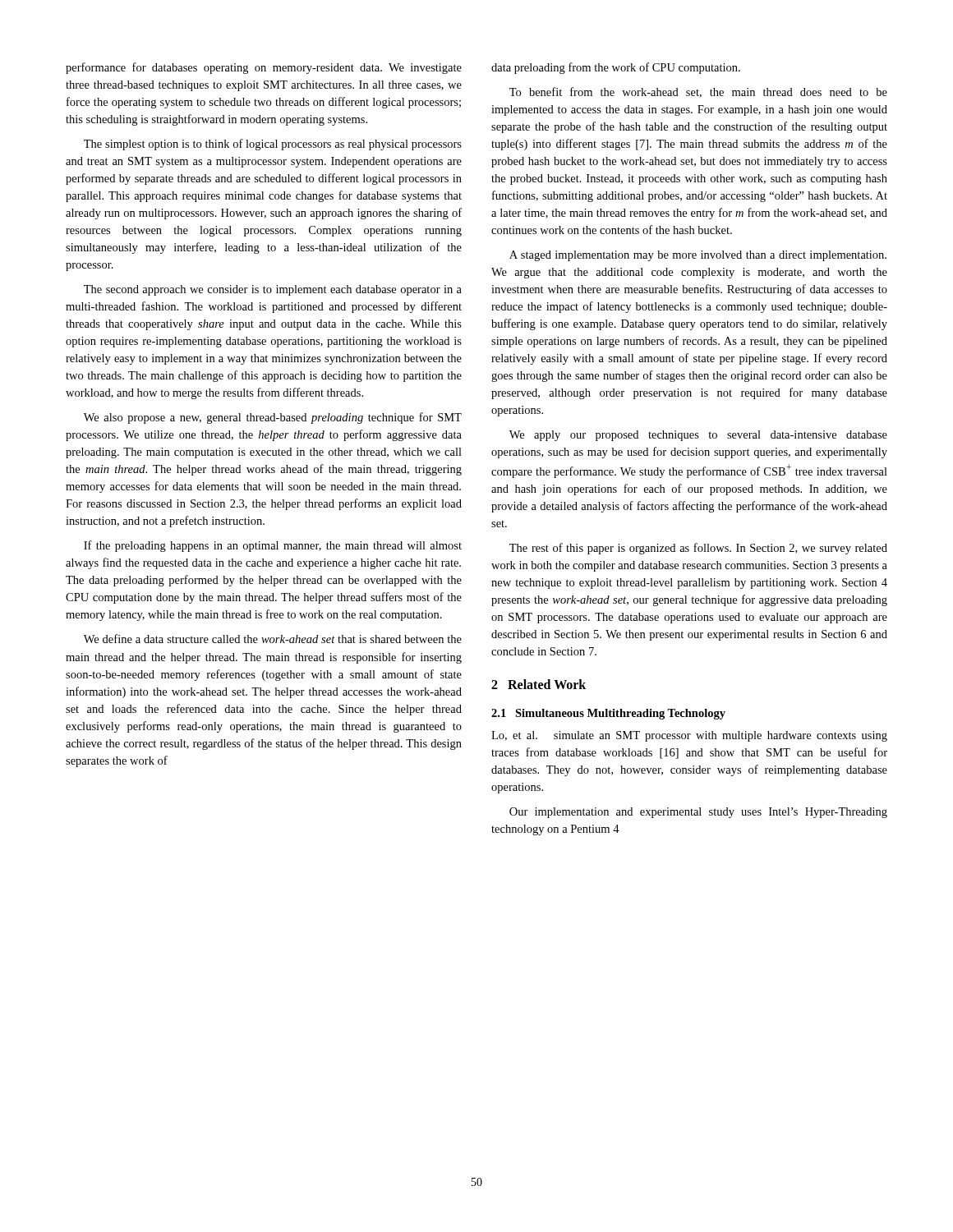This screenshot has width=953, height=1232.
Task: Click on the text block starting "performance for databases operating"
Action: point(264,414)
